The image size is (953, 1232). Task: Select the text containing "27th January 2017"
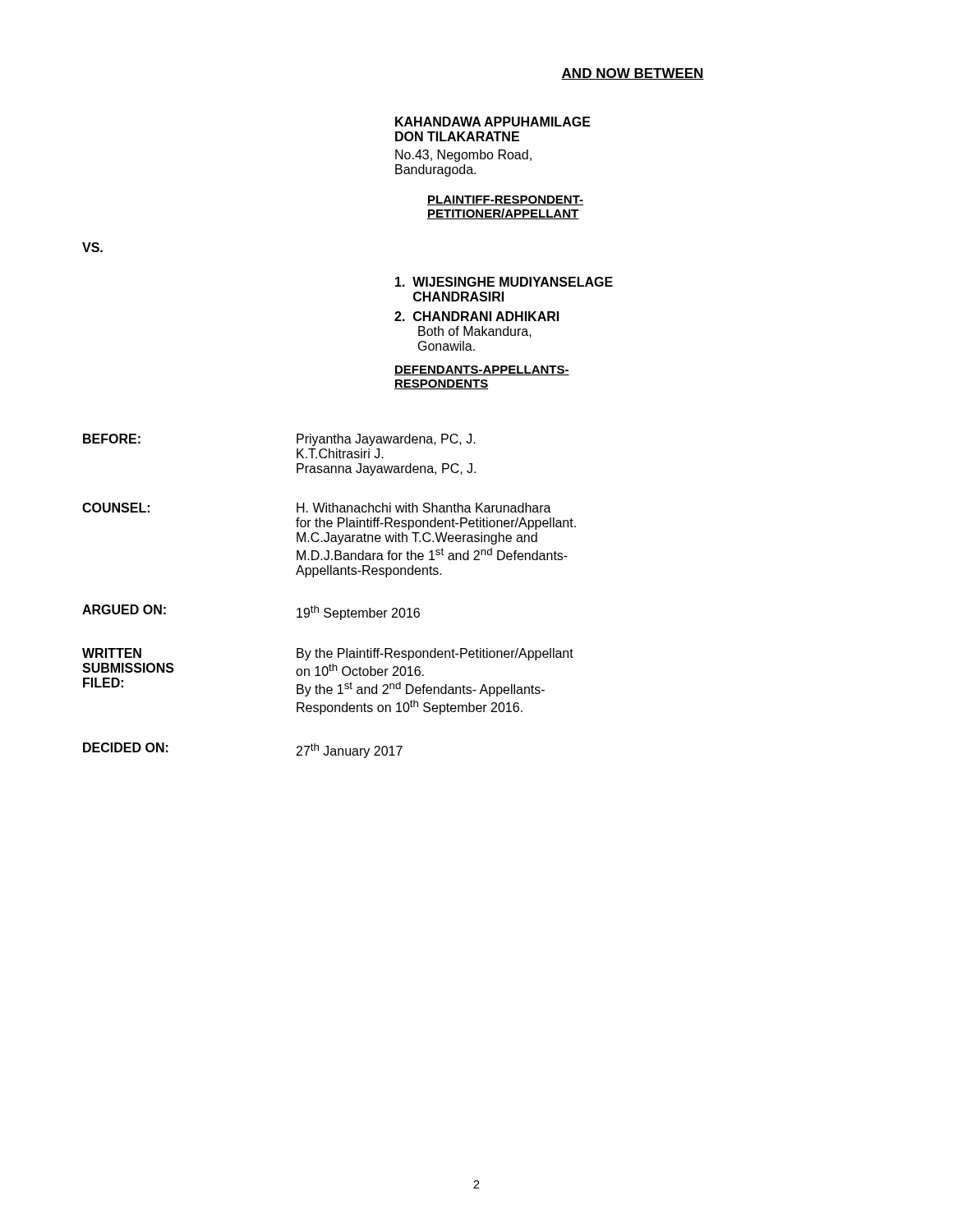tap(349, 749)
